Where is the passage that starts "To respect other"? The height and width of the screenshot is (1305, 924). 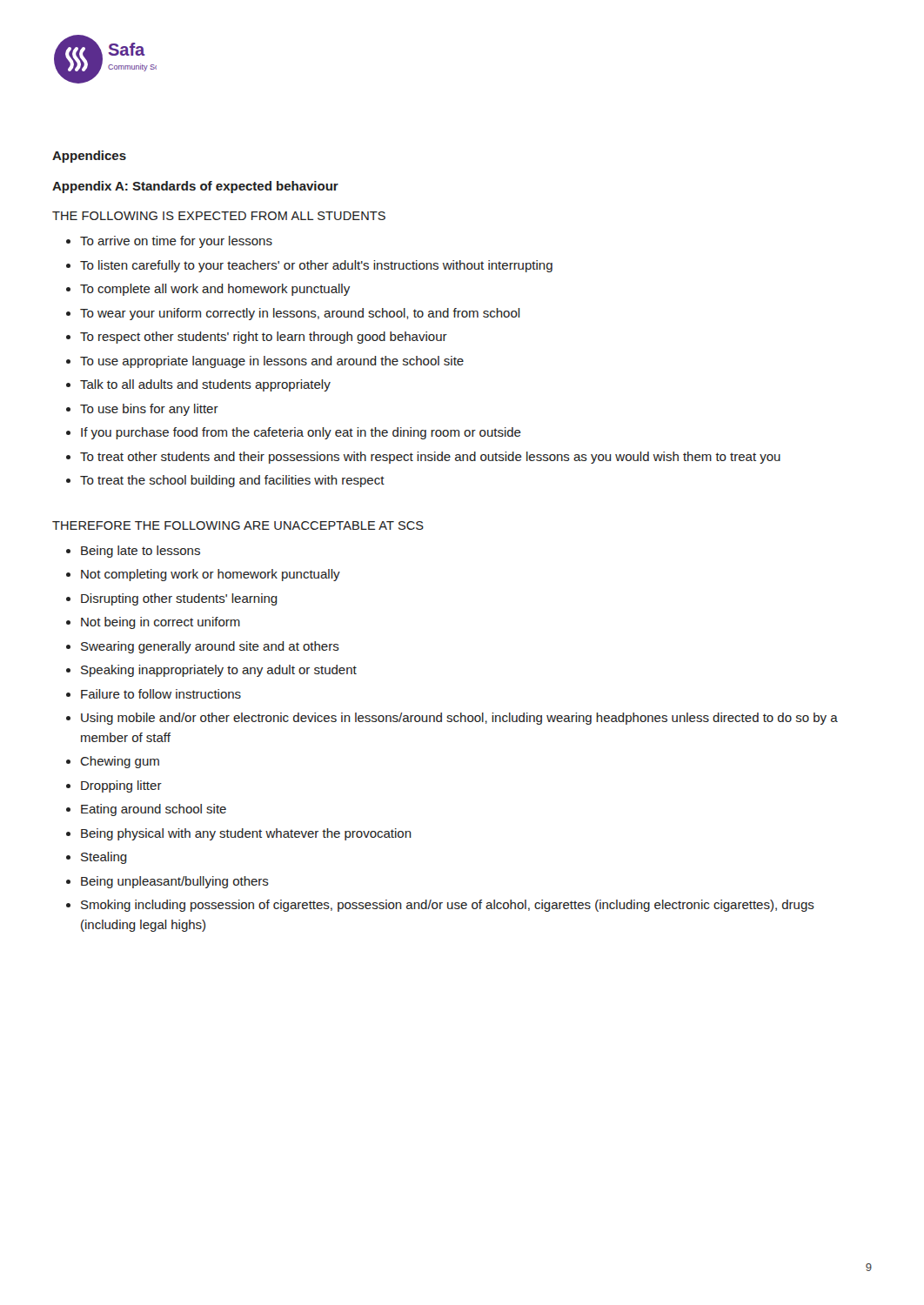pyautogui.click(x=263, y=336)
